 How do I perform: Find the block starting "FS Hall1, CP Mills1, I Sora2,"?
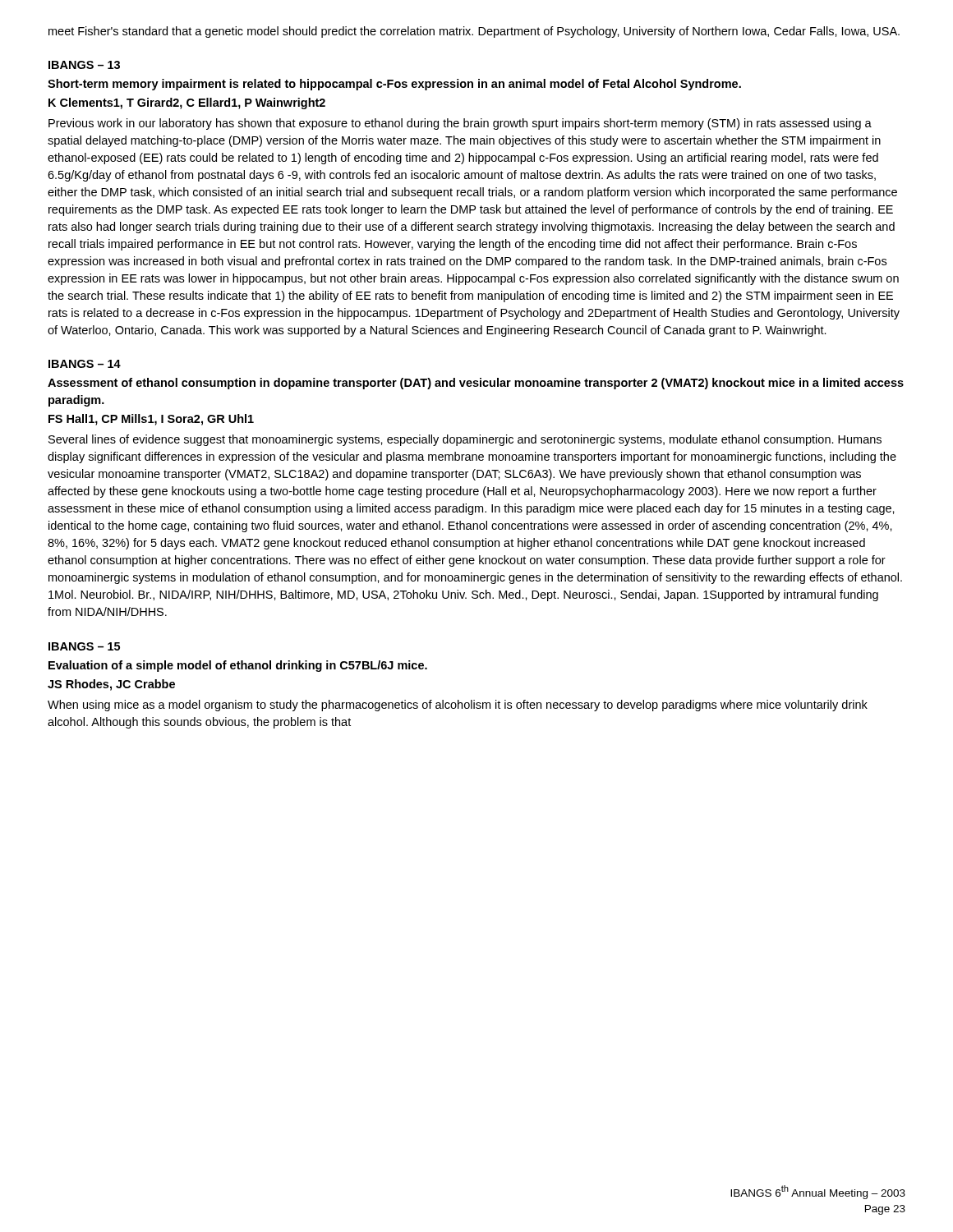pos(151,419)
